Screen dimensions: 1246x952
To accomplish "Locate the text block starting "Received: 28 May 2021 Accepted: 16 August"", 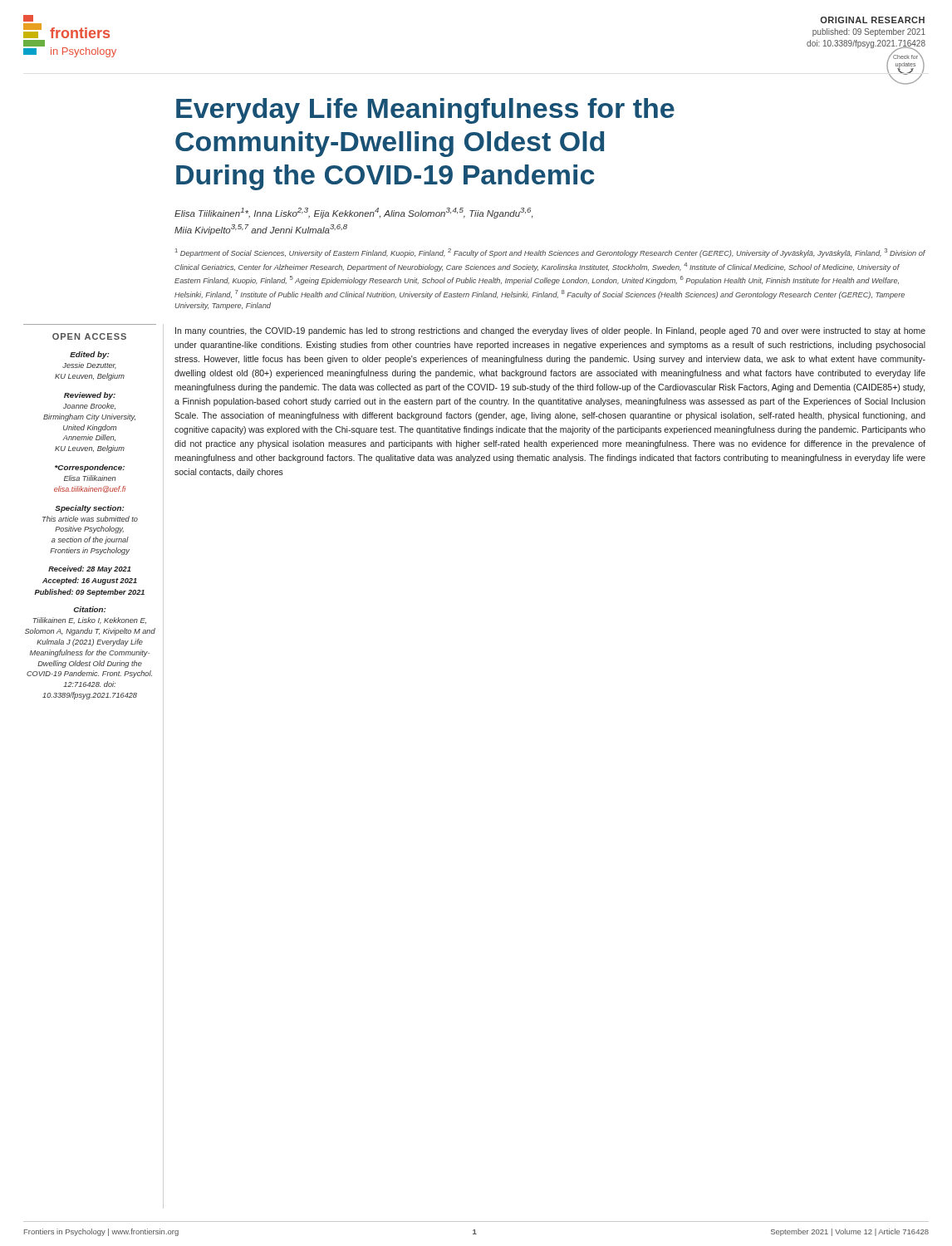I will click(90, 581).
